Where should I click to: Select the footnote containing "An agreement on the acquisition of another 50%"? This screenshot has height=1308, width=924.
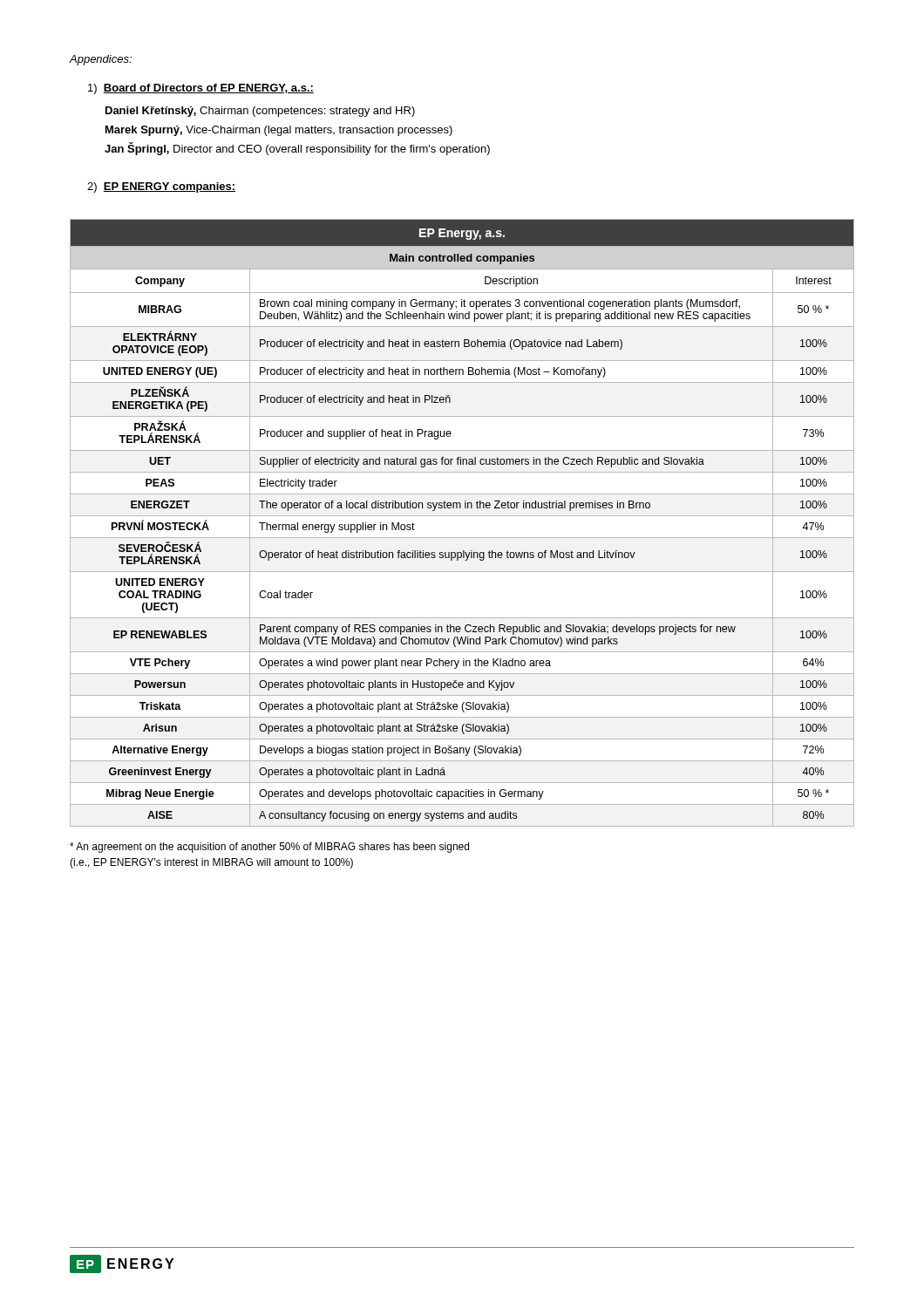click(x=270, y=855)
